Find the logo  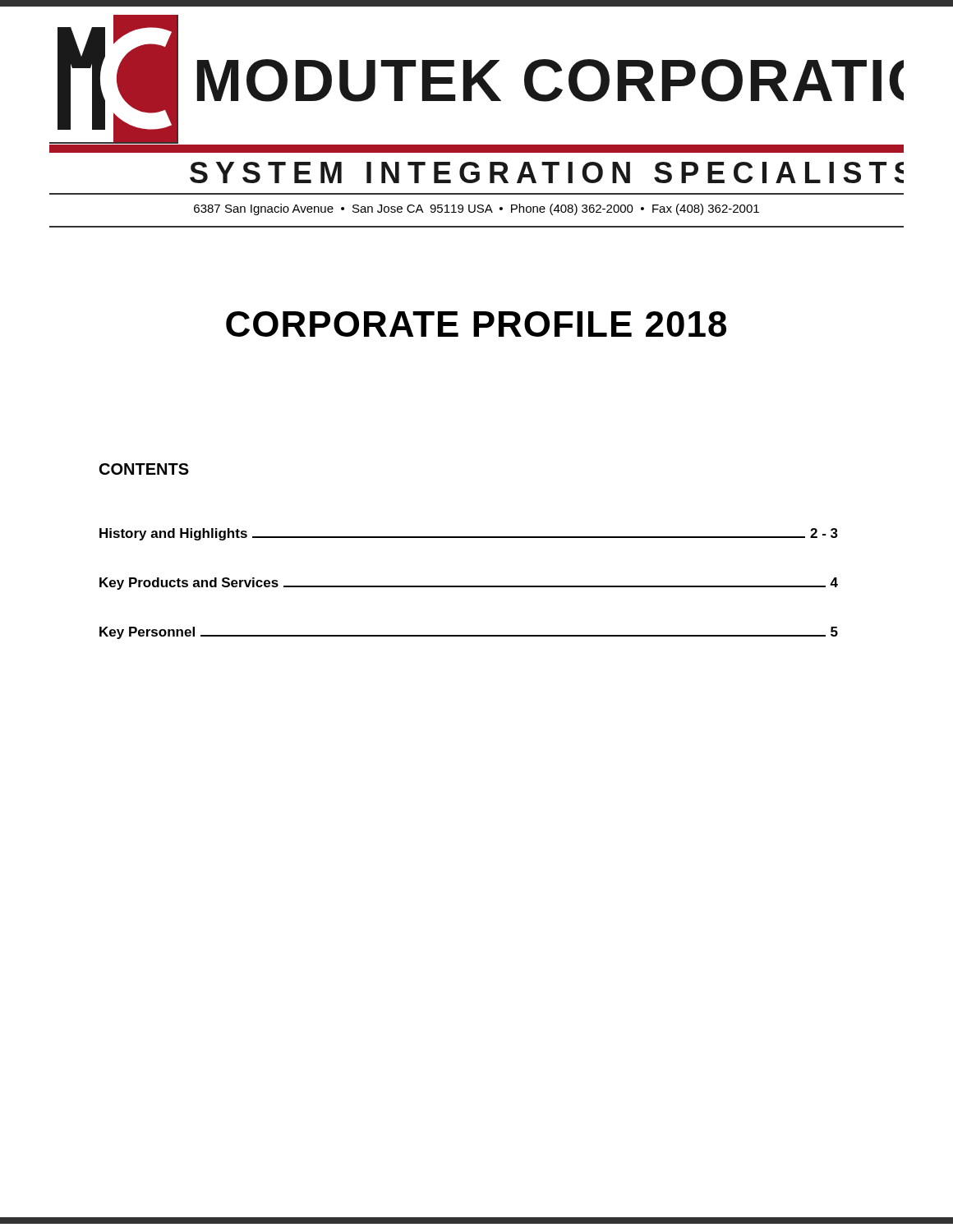(476, 103)
